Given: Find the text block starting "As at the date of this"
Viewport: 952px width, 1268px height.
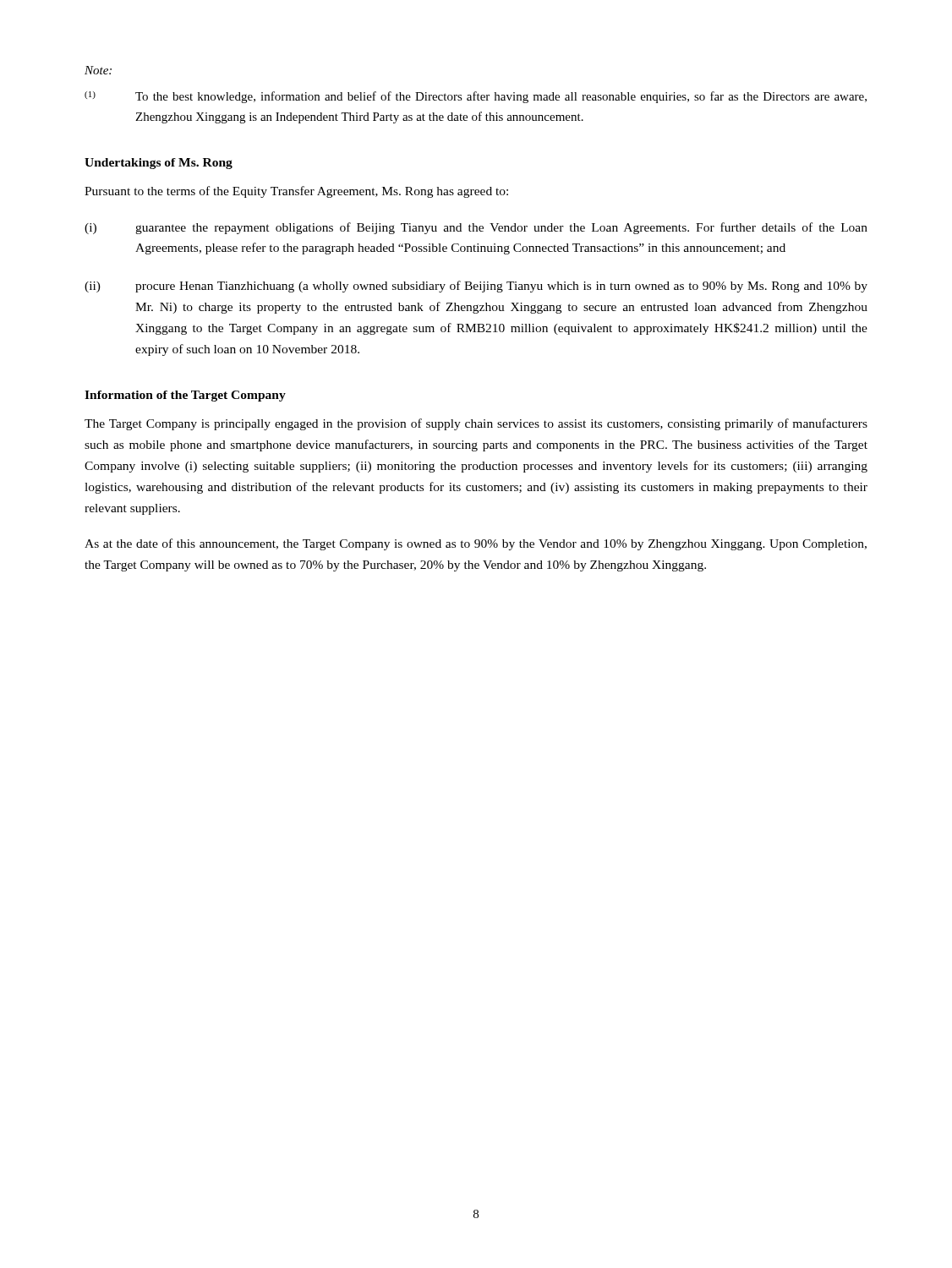Looking at the screenshot, I should 476,554.
